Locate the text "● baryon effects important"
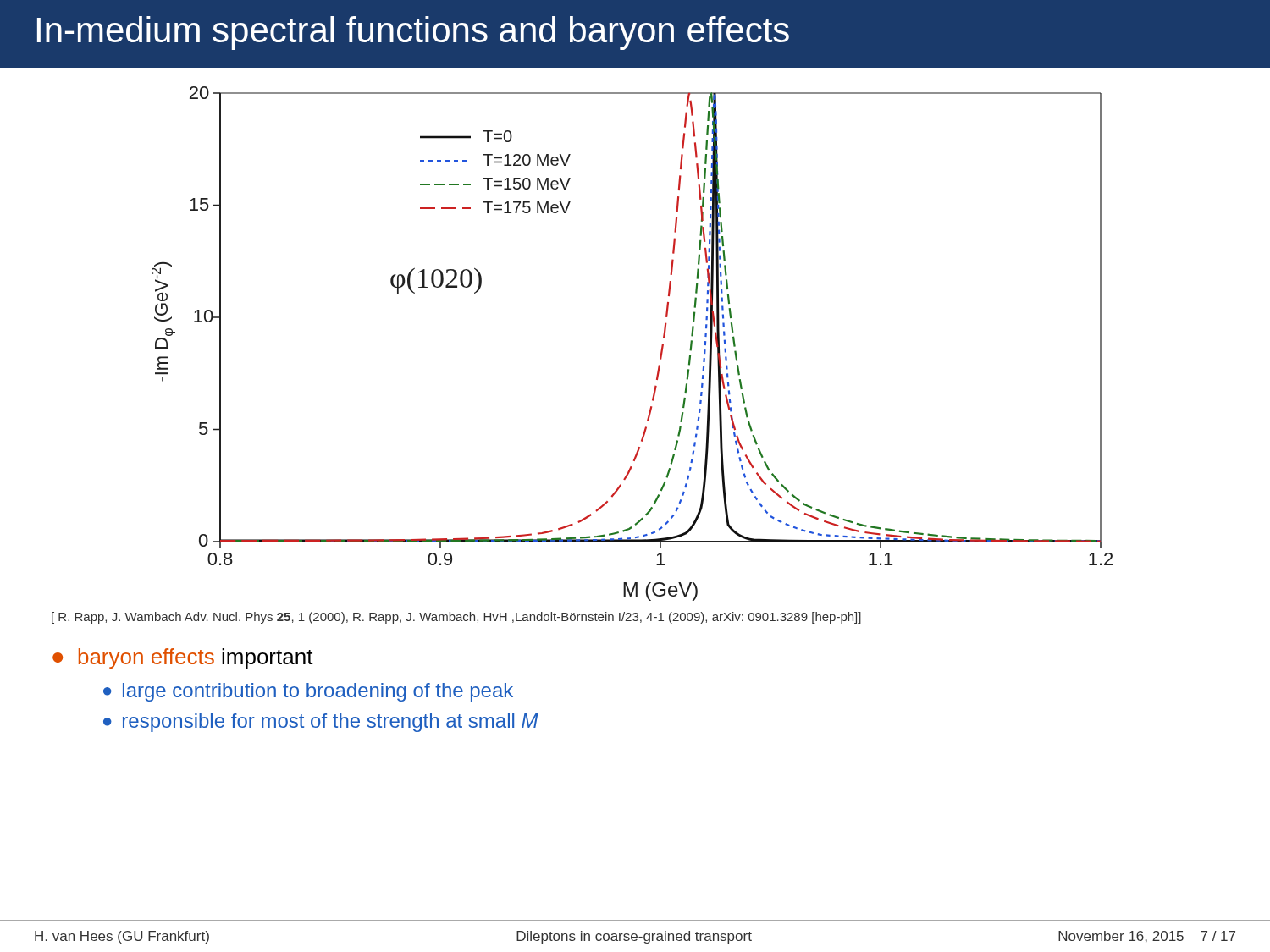The width and height of the screenshot is (1270, 952). coord(182,657)
